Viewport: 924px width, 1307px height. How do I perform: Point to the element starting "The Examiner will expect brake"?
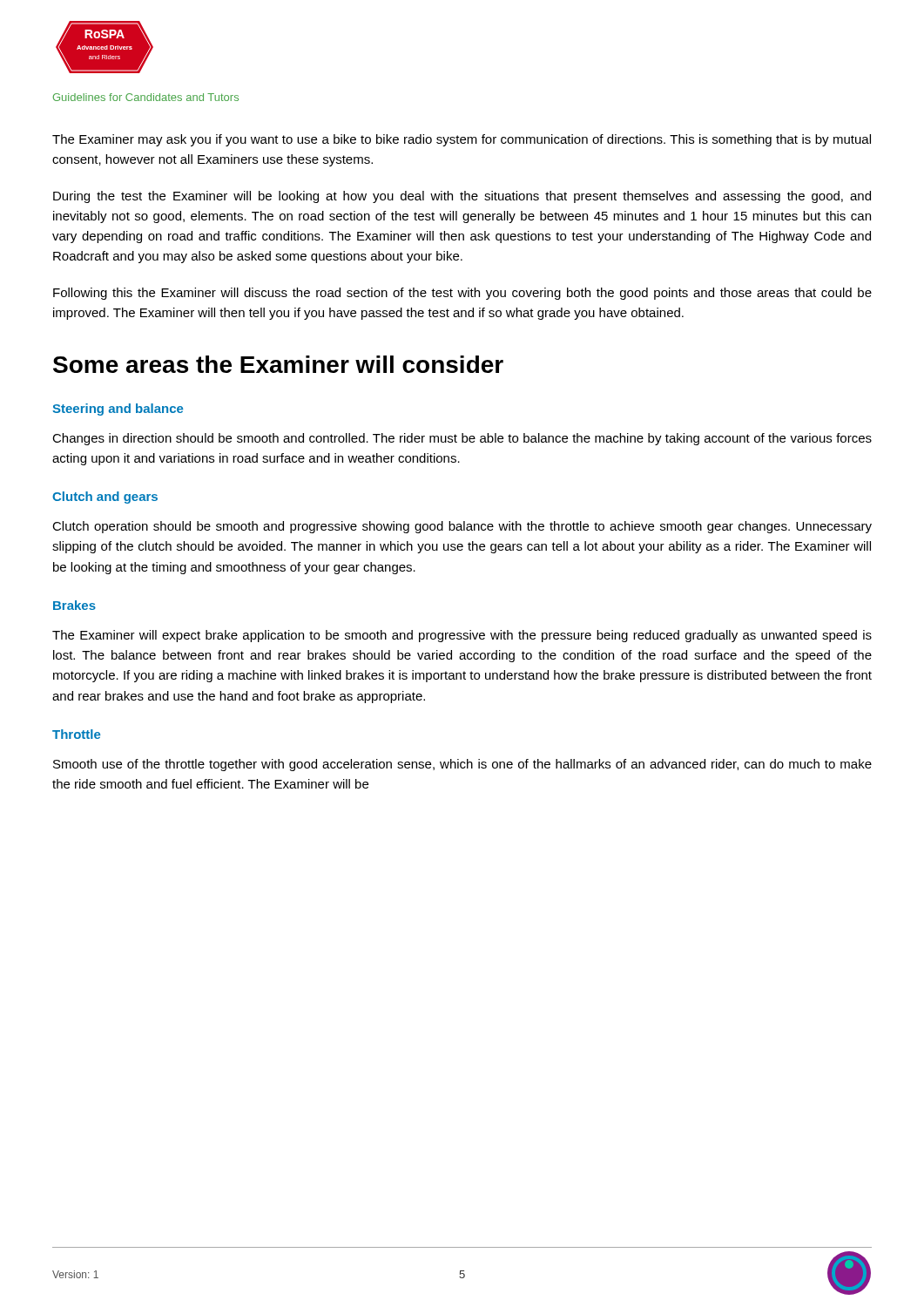click(462, 665)
